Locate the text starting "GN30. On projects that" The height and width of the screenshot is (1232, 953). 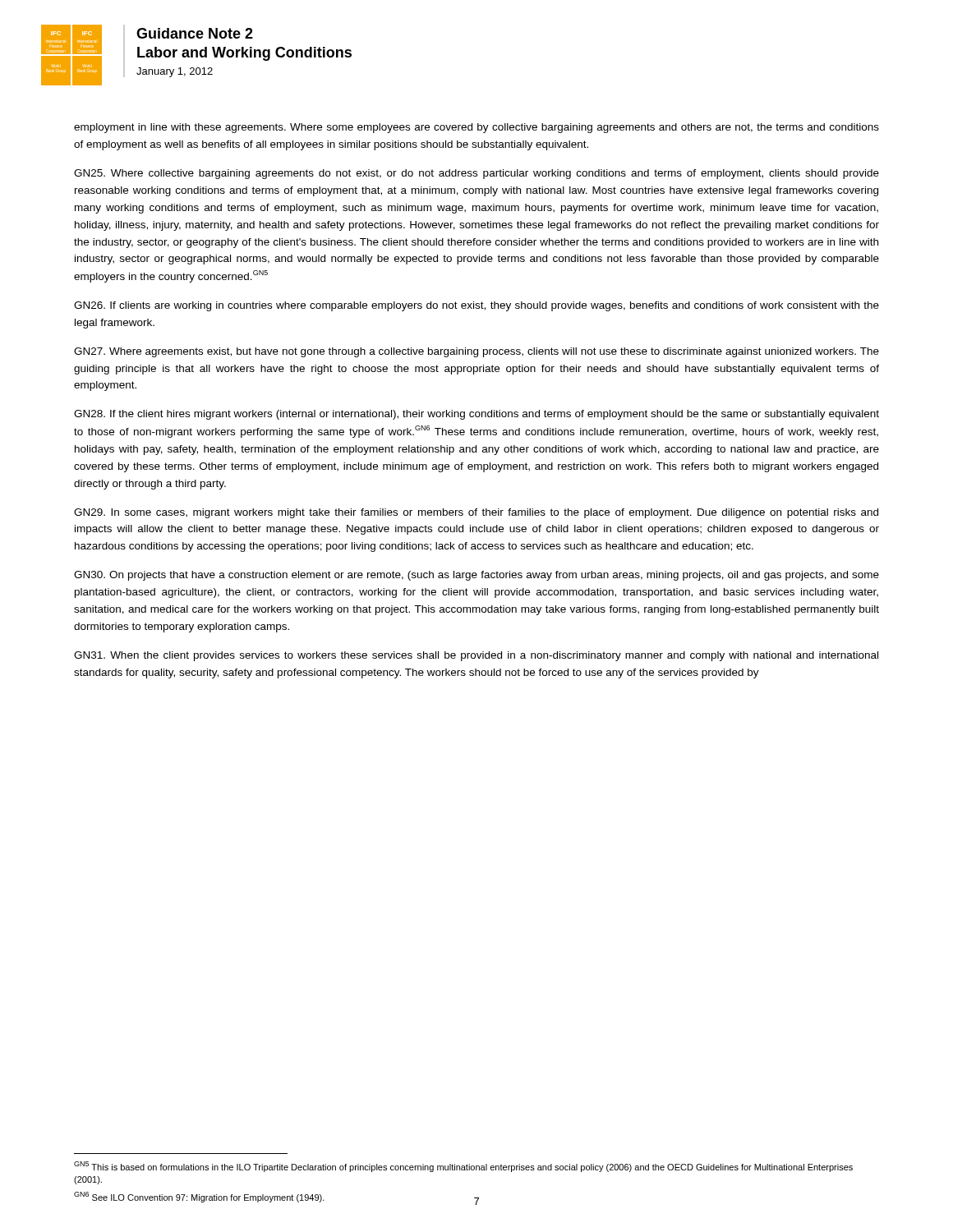[x=476, y=601]
